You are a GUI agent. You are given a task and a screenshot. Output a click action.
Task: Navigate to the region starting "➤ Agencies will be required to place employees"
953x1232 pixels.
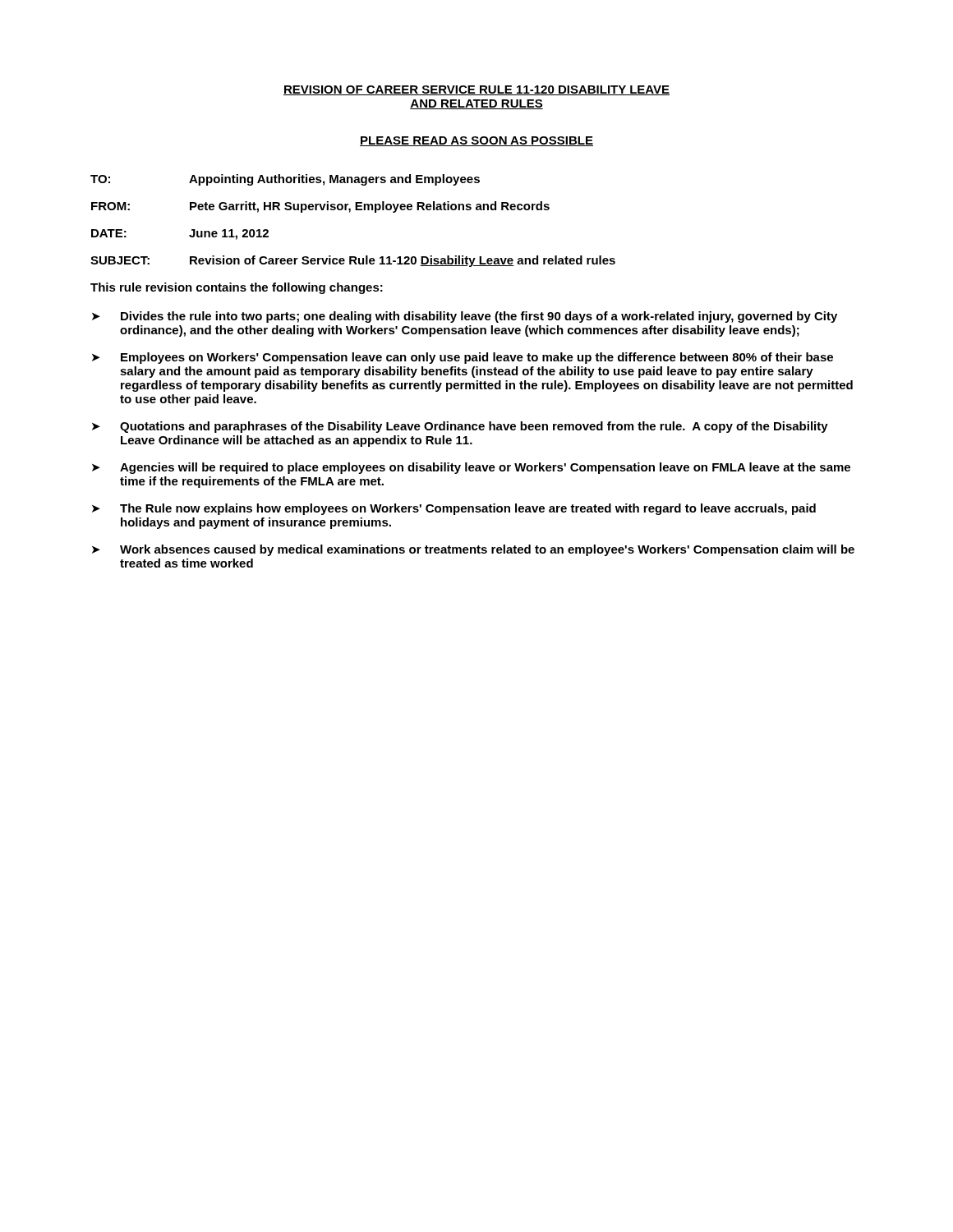click(x=476, y=474)
